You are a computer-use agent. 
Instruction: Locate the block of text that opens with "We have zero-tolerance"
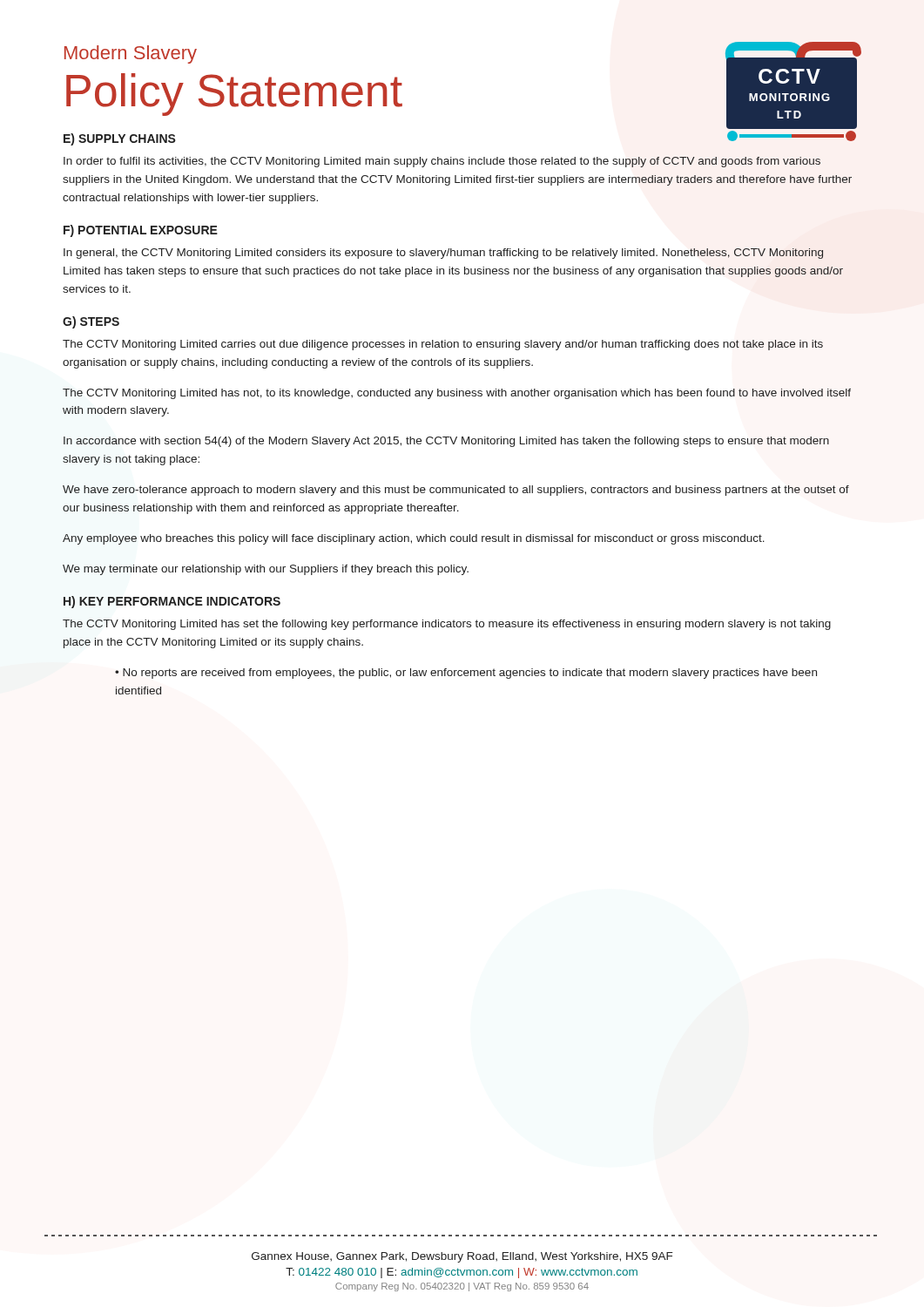click(456, 499)
